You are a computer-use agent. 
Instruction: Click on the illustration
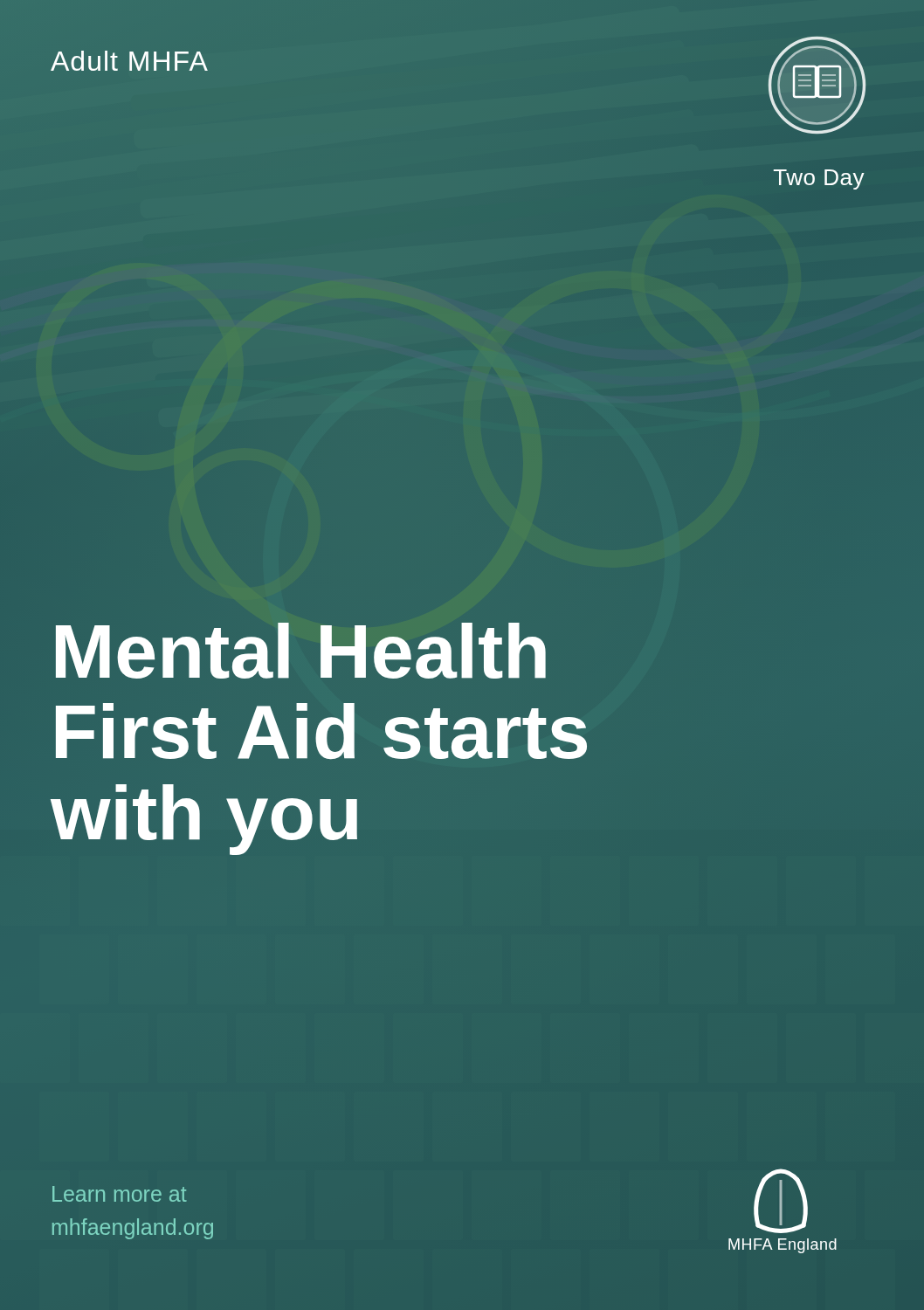[817, 87]
